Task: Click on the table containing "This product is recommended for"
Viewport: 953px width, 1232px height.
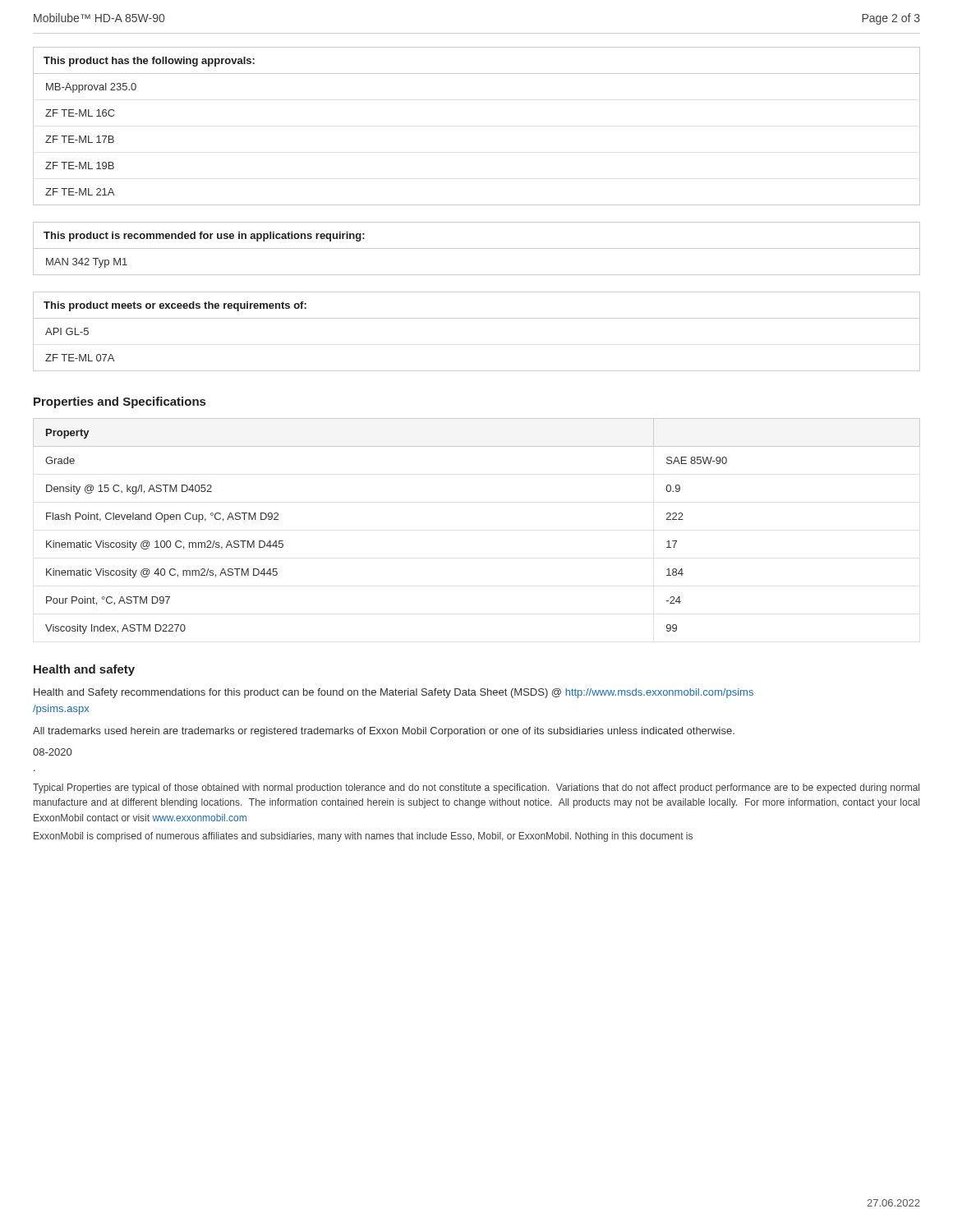Action: tap(476, 248)
